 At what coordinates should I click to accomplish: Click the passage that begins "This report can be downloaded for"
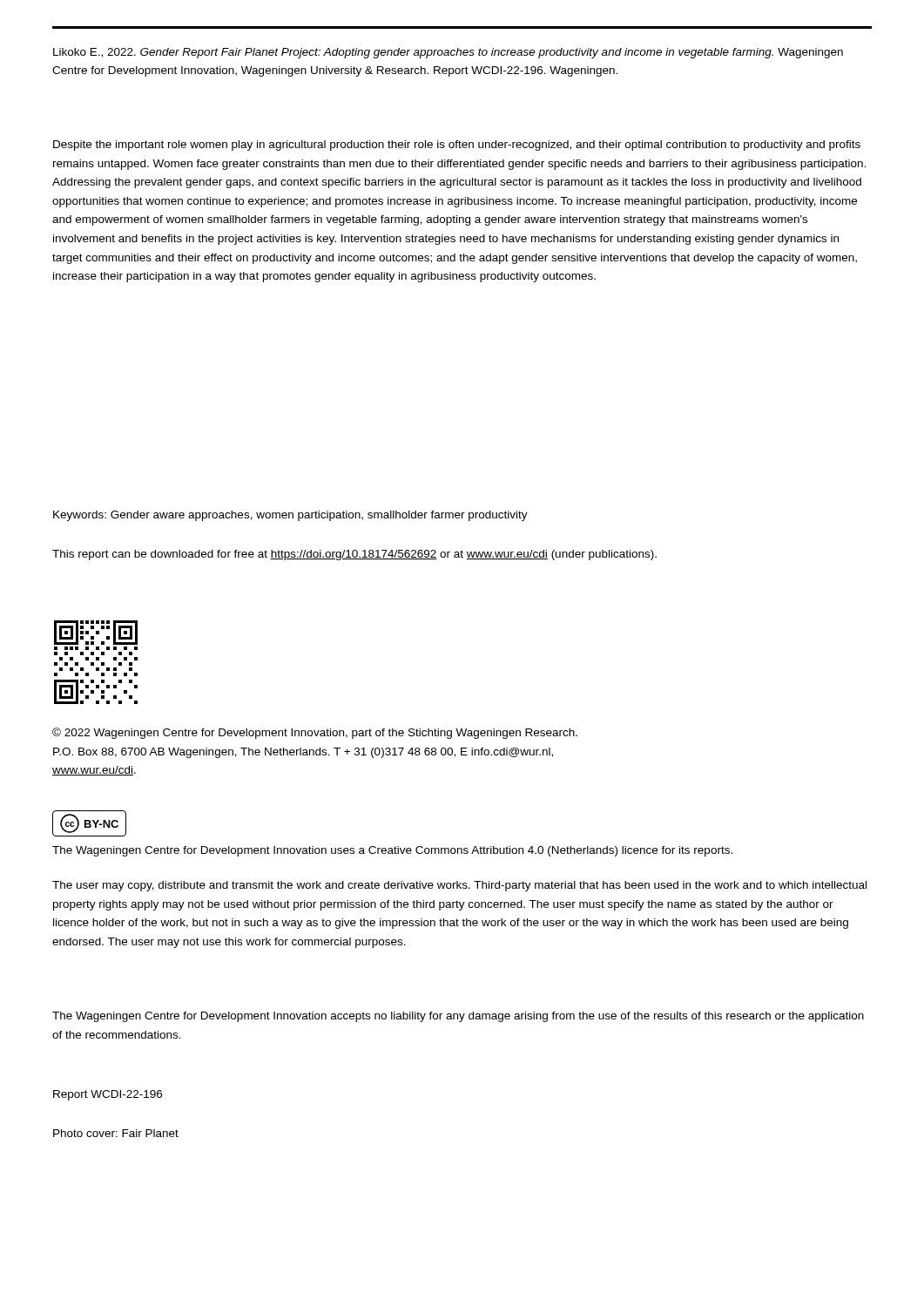(x=355, y=554)
